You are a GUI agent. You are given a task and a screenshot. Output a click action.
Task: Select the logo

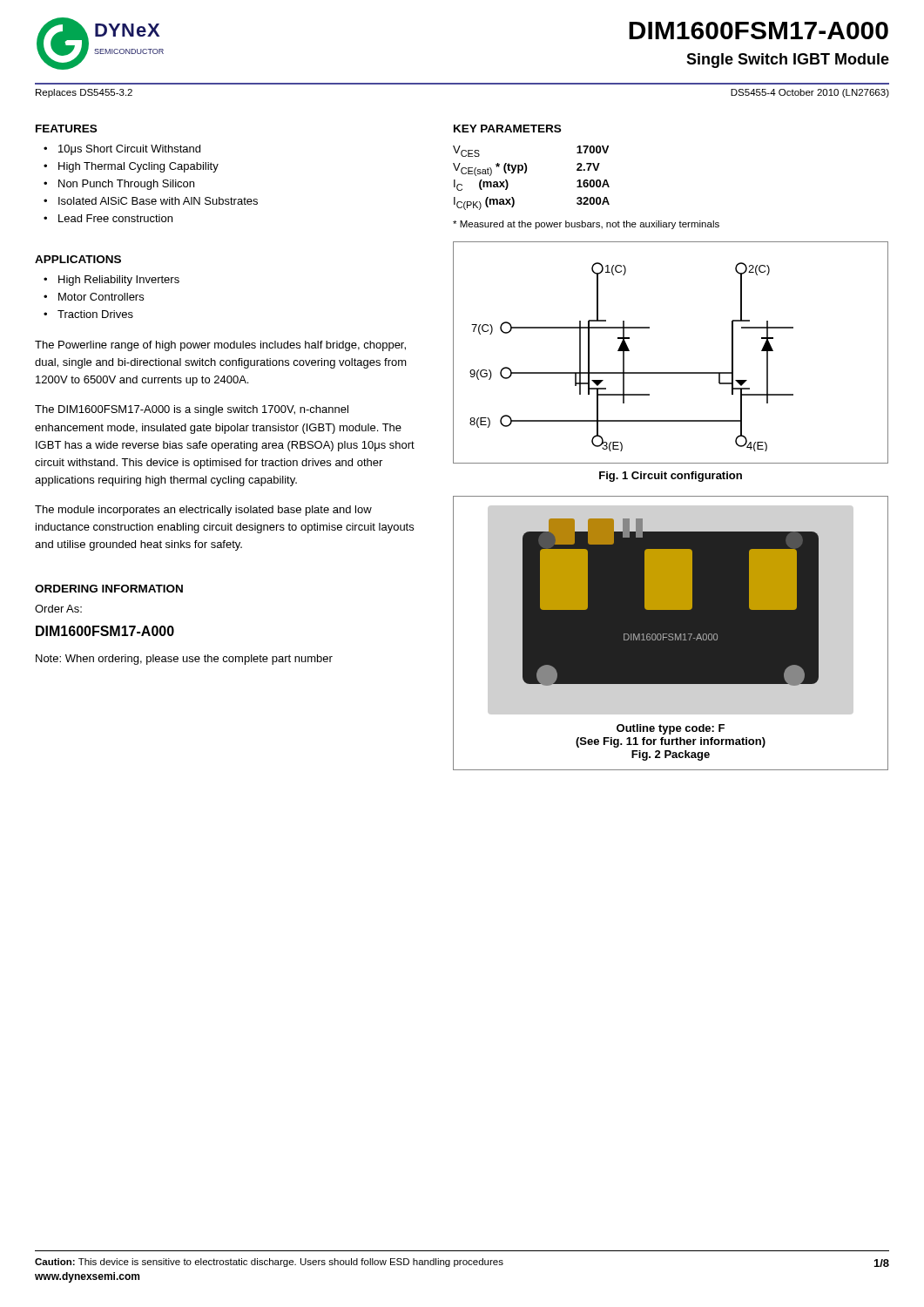pyautogui.click(x=122, y=45)
